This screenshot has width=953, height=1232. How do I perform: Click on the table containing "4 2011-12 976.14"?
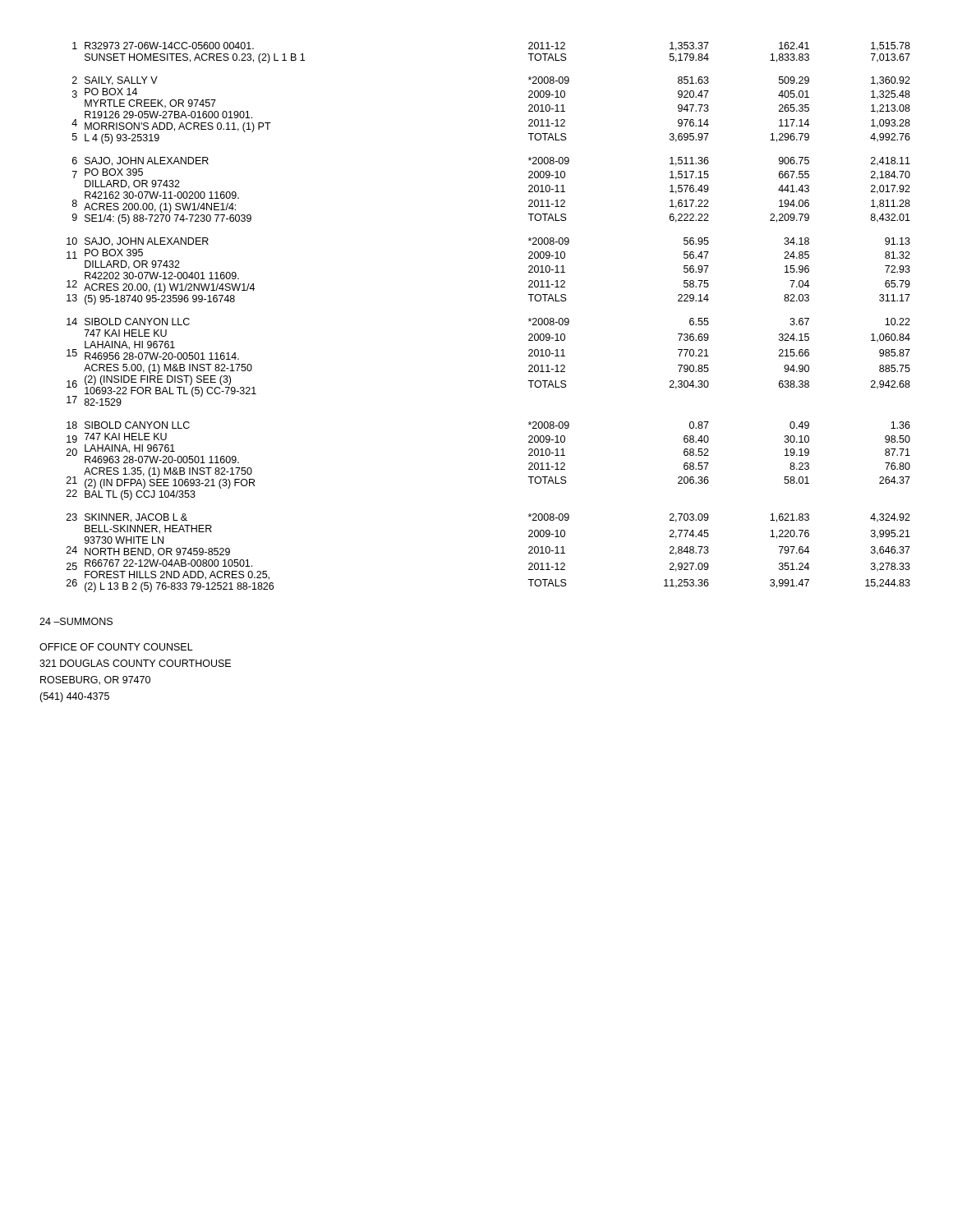click(x=476, y=123)
